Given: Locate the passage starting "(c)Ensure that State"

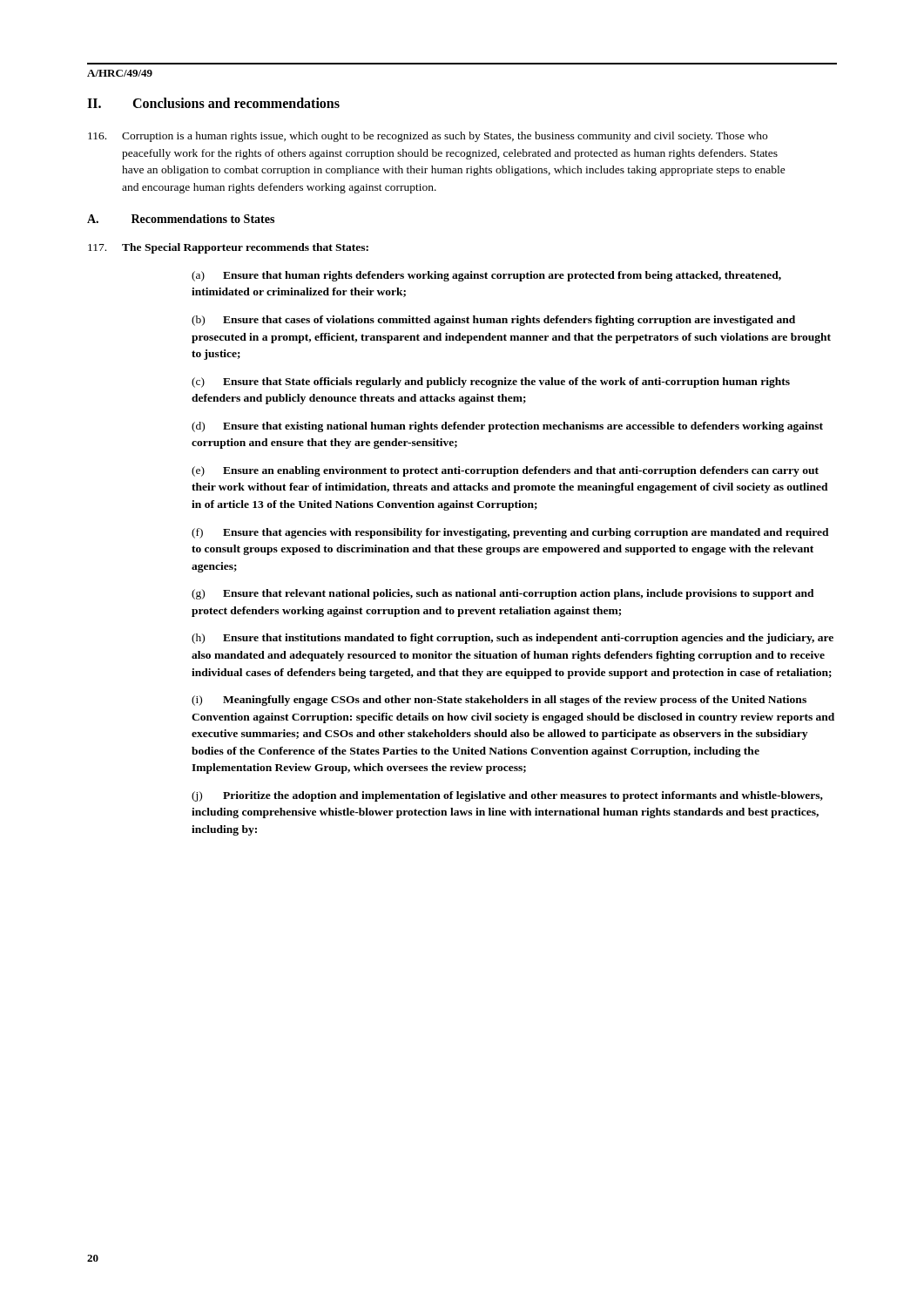Looking at the screenshot, I should point(491,389).
